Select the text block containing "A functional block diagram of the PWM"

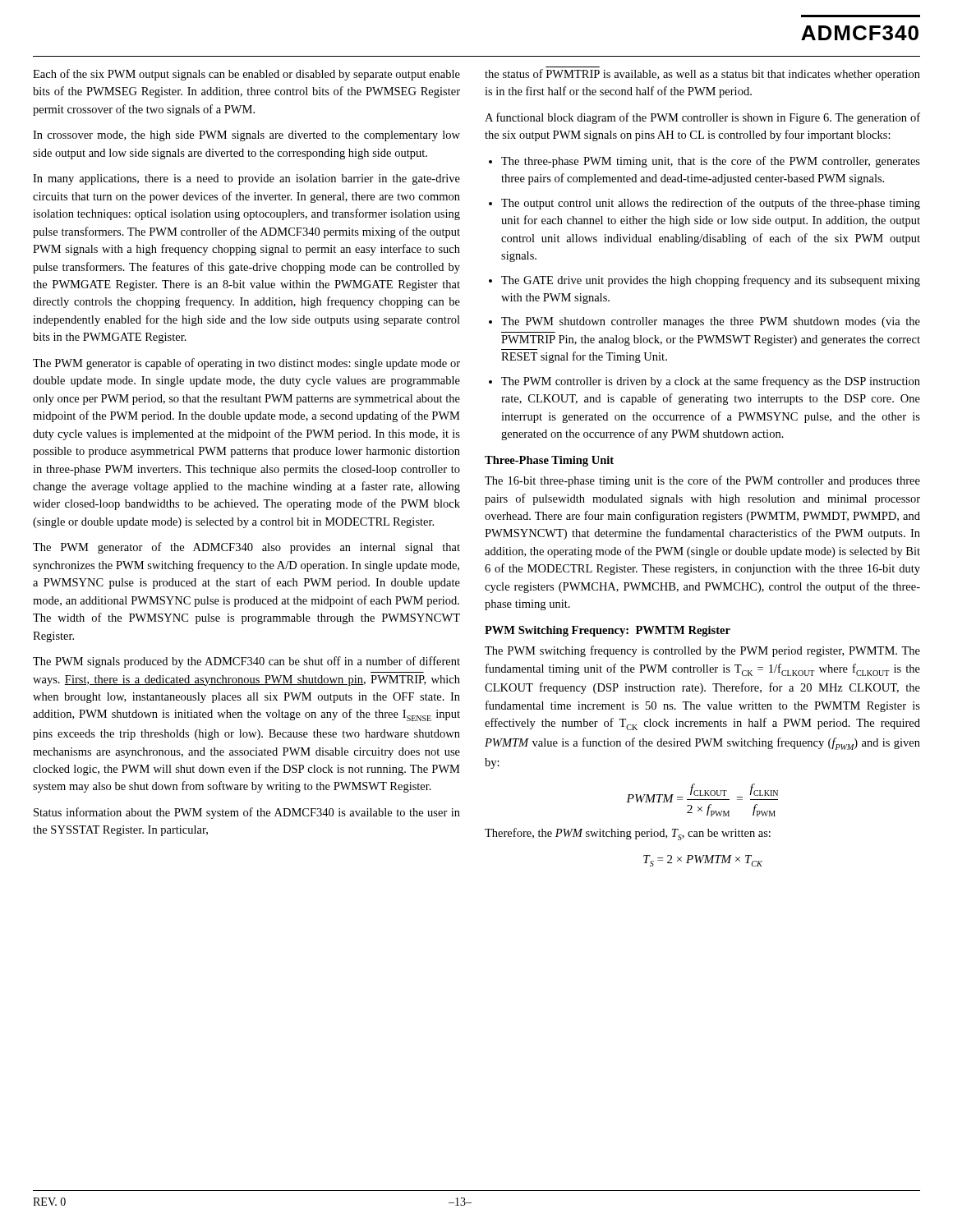click(x=702, y=127)
